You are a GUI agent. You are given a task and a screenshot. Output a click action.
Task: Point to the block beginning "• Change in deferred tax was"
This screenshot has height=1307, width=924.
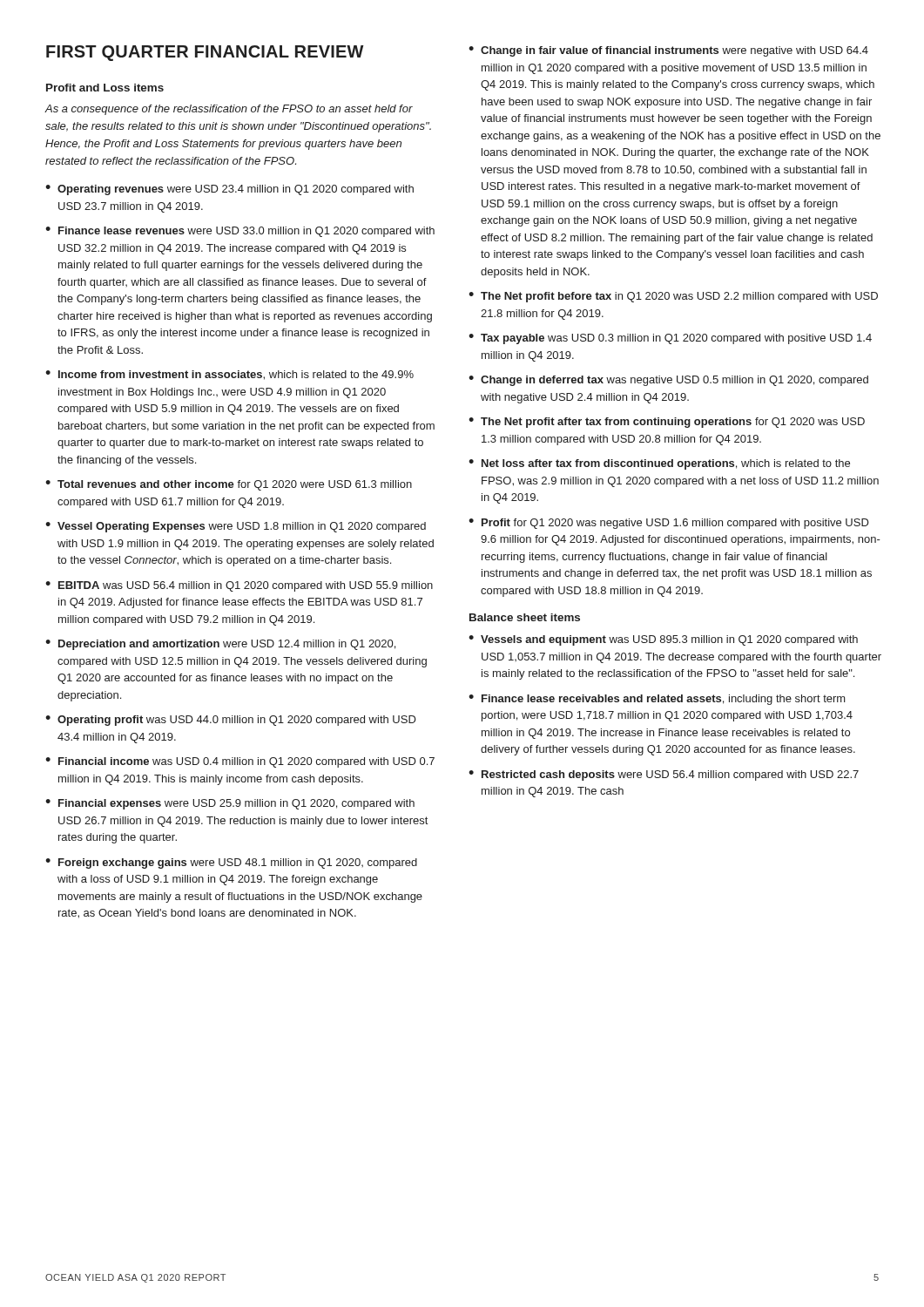pos(675,388)
